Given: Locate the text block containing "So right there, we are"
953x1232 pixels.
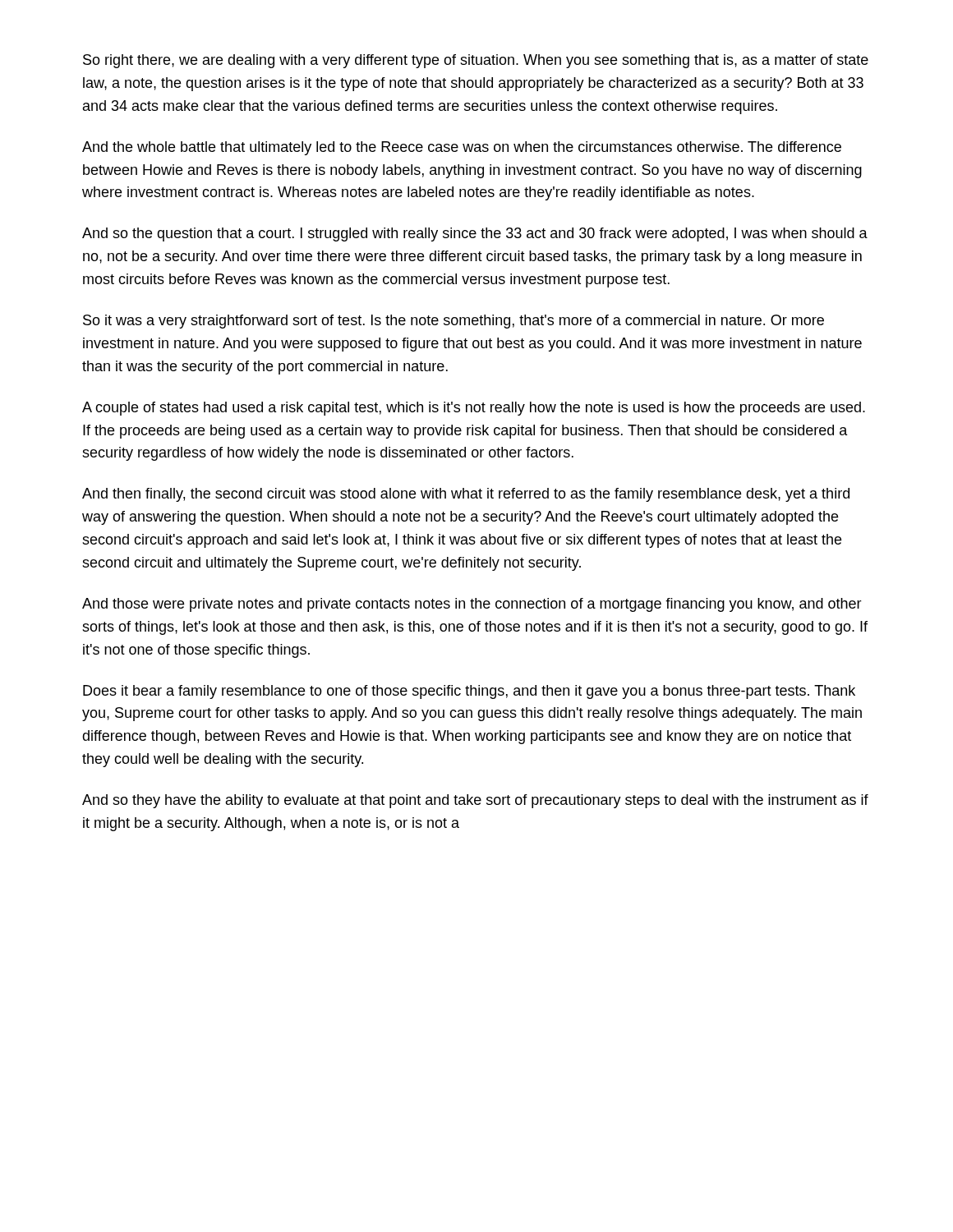Looking at the screenshot, I should click(x=475, y=83).
